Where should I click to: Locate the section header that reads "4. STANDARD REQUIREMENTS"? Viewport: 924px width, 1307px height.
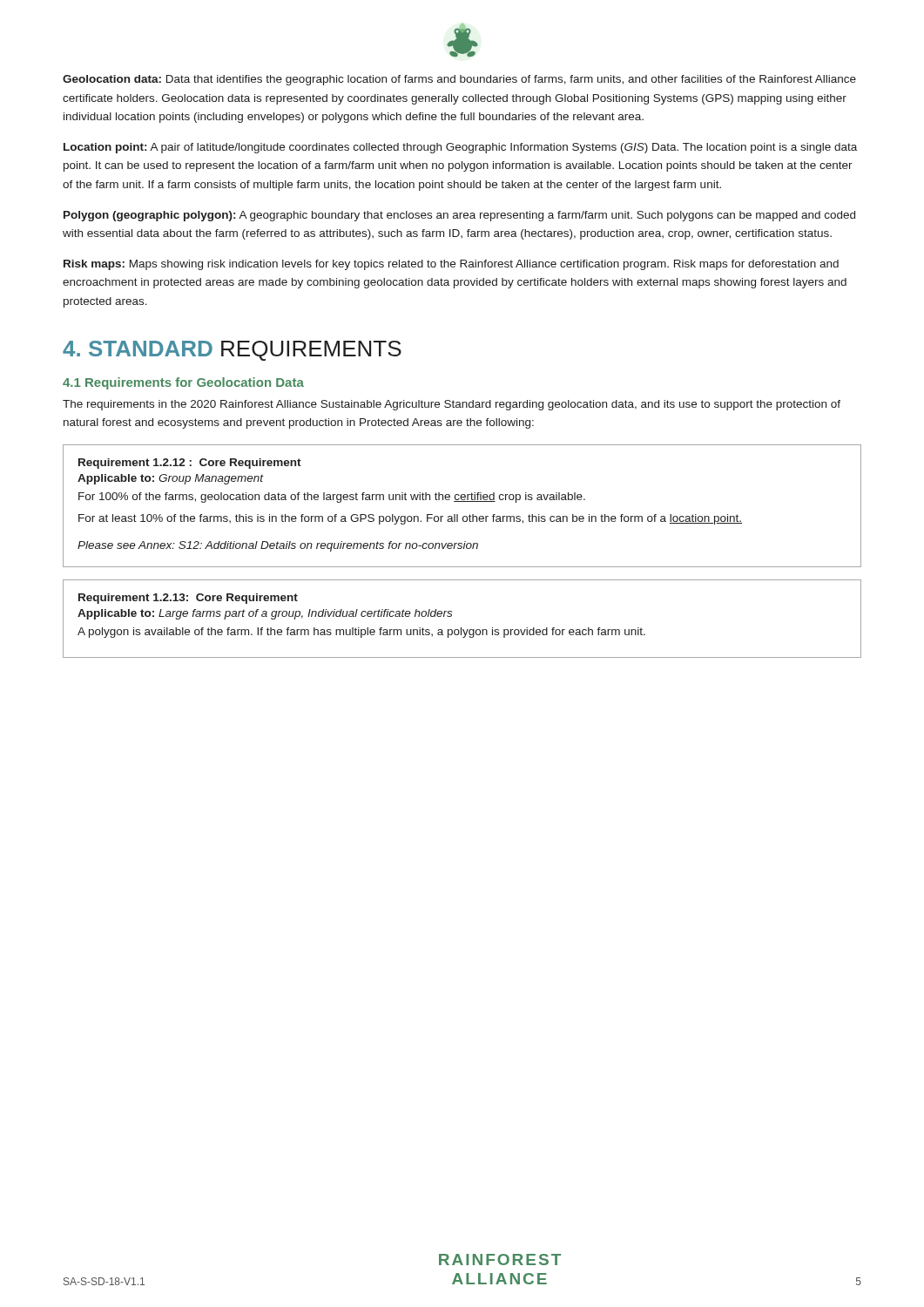click(x=232, y=351)
